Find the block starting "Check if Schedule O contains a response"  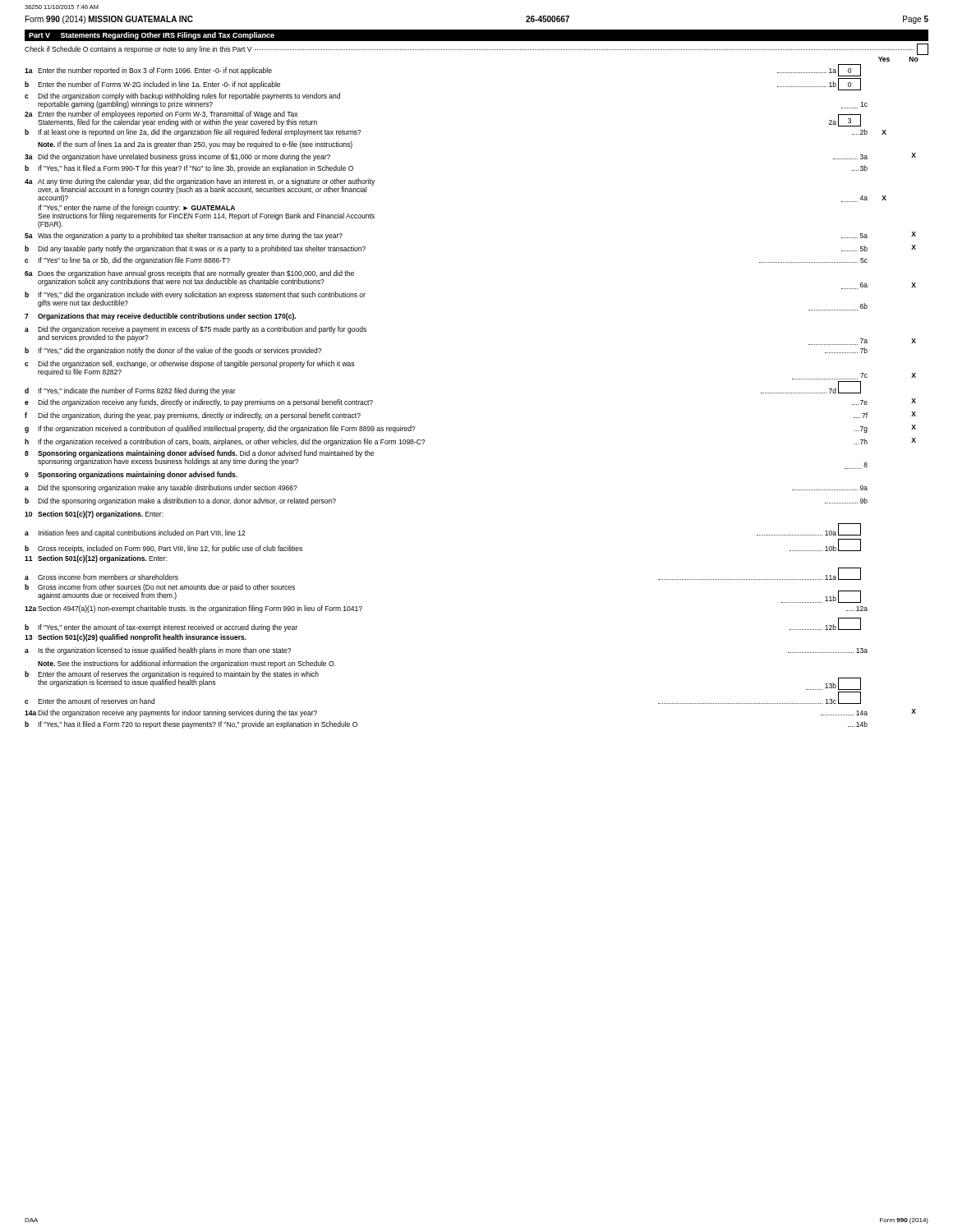[476, 49]
